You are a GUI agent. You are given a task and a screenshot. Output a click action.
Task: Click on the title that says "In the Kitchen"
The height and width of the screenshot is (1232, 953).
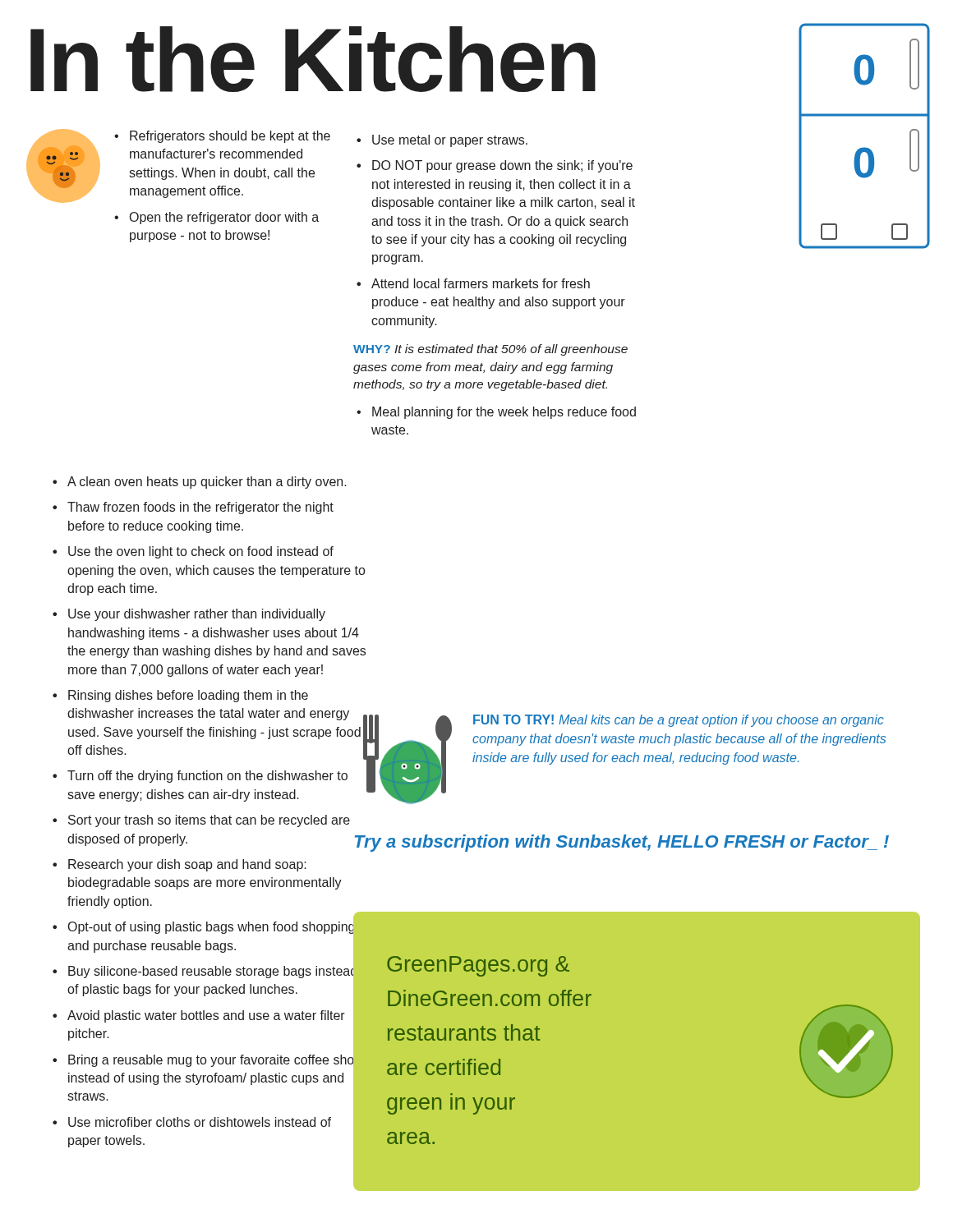coord(312,60)
